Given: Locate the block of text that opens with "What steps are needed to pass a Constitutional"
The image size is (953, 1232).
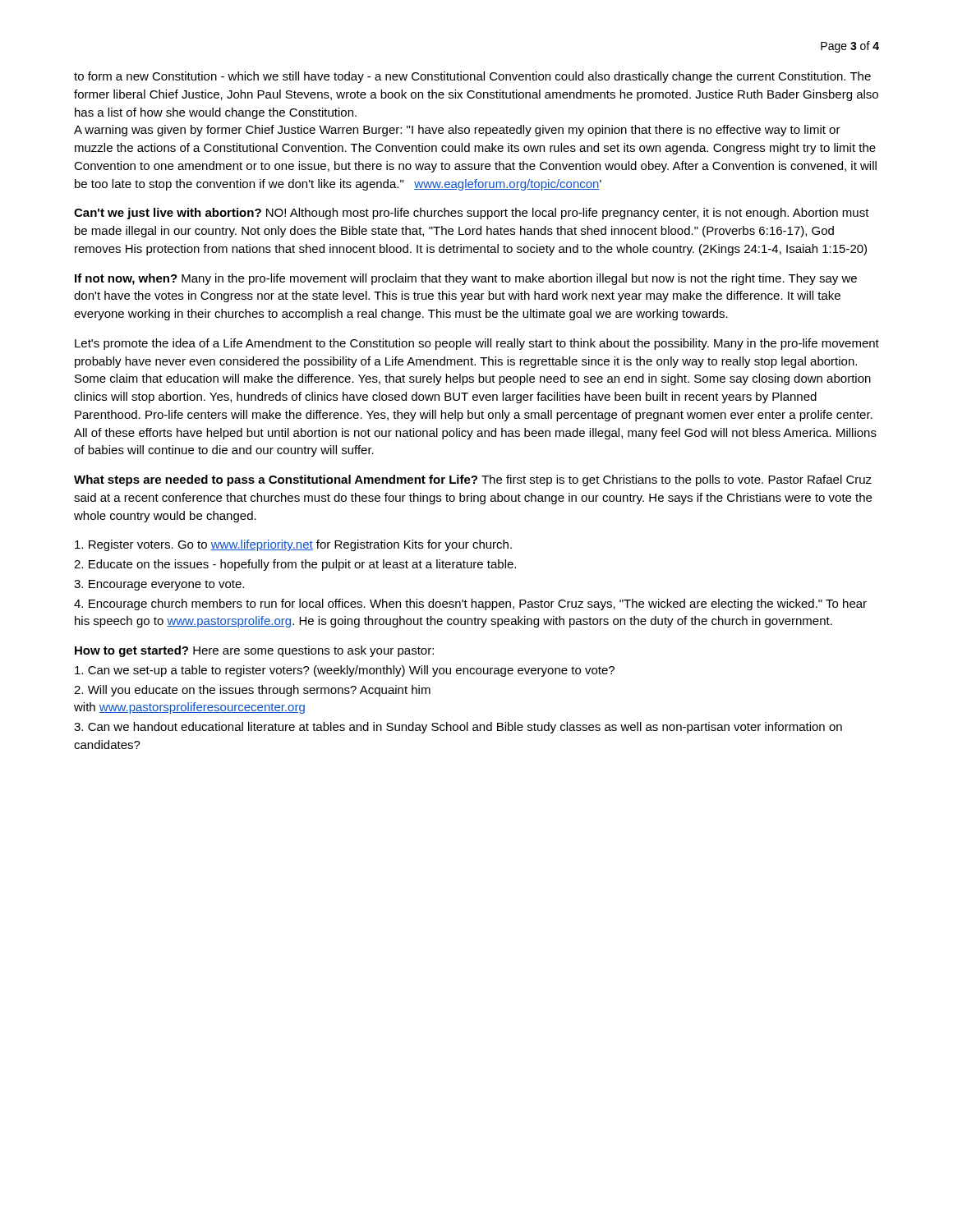Looking at the screenshot, I should [x=476, y=497].
